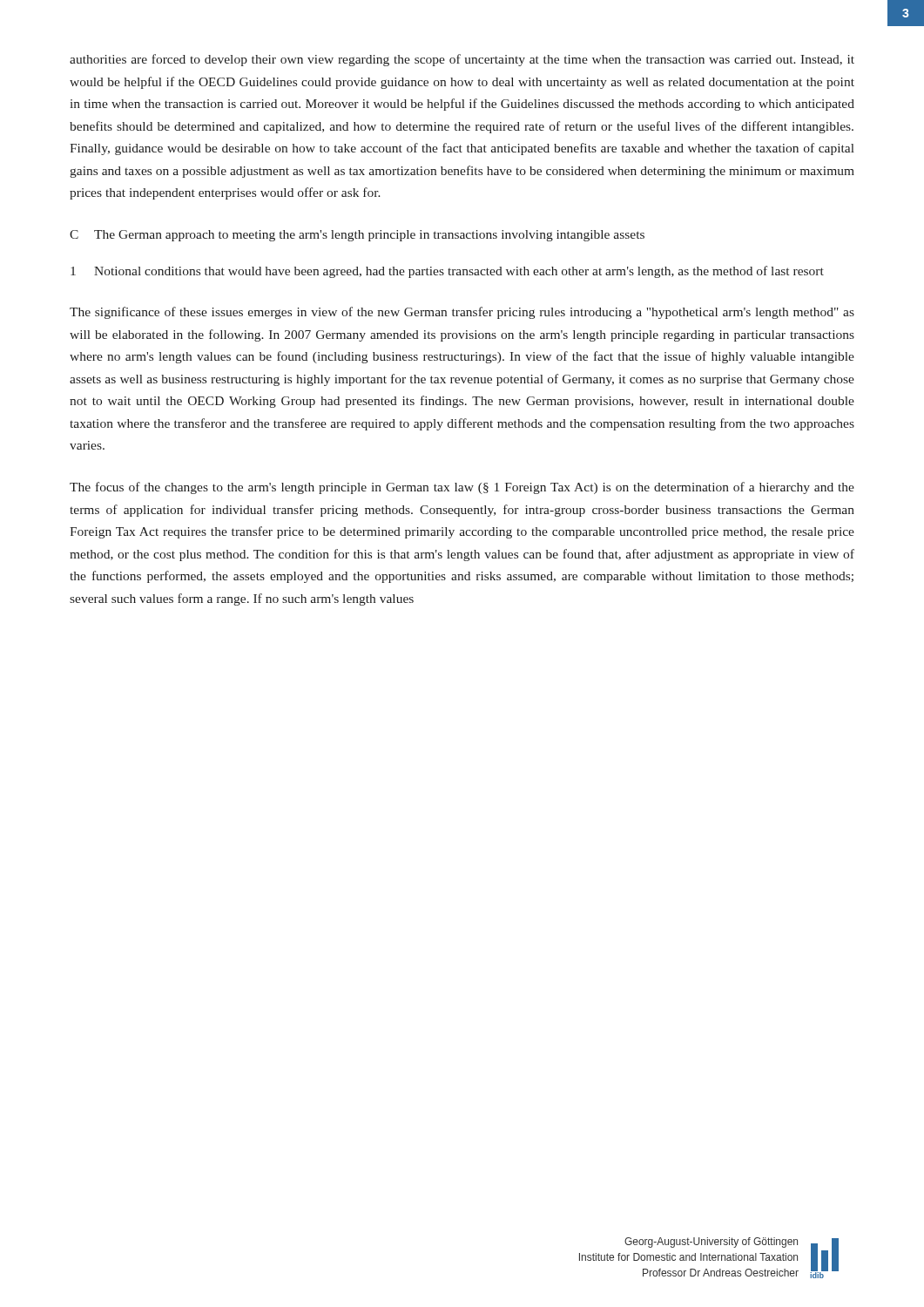The width and height of the screenshot is (924, 1307).
Task: Click on the text starting "authorities are forced to develop their"
Action: [462, 126]
